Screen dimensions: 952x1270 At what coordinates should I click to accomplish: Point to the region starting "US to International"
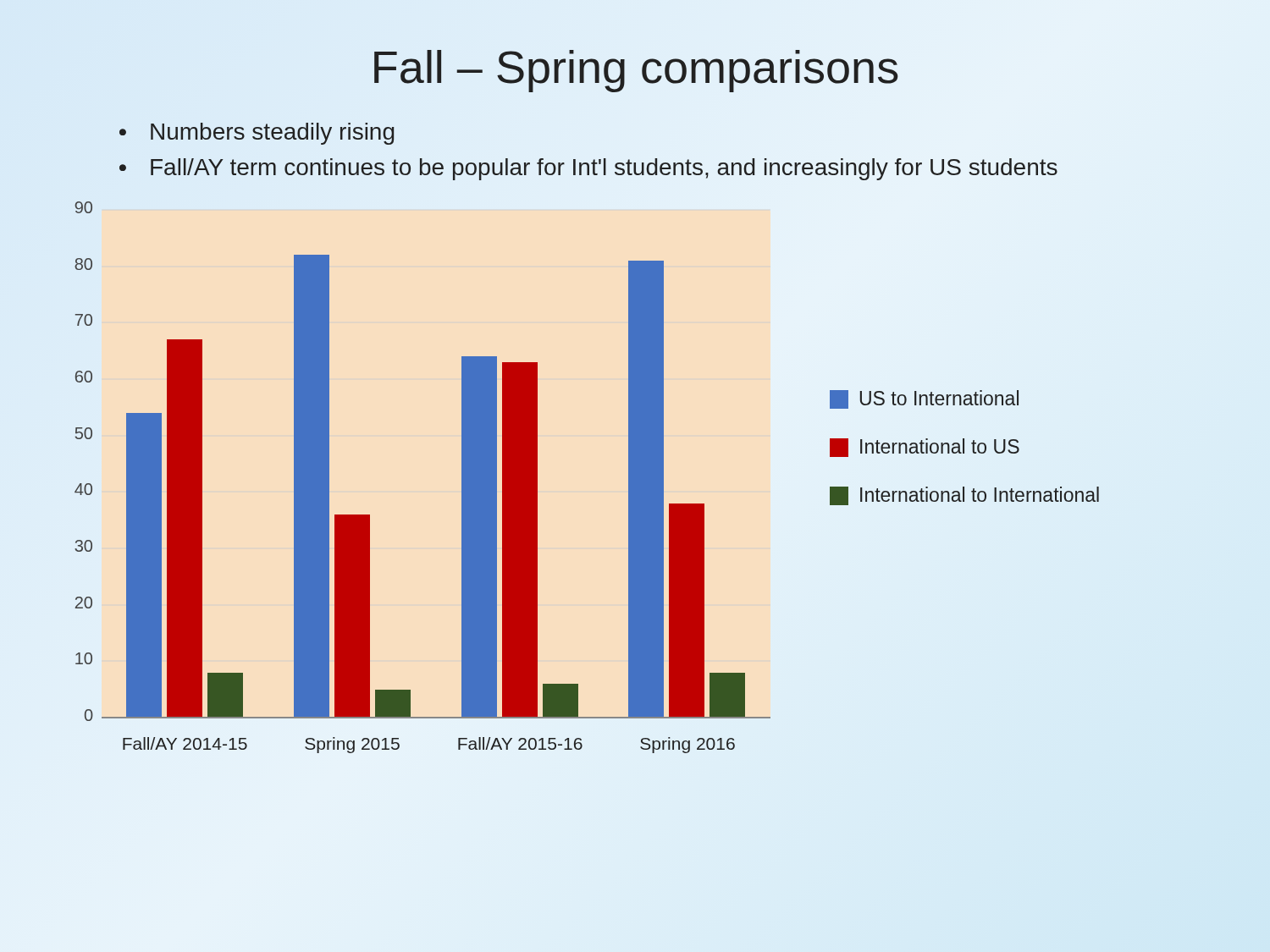[925, 399]
